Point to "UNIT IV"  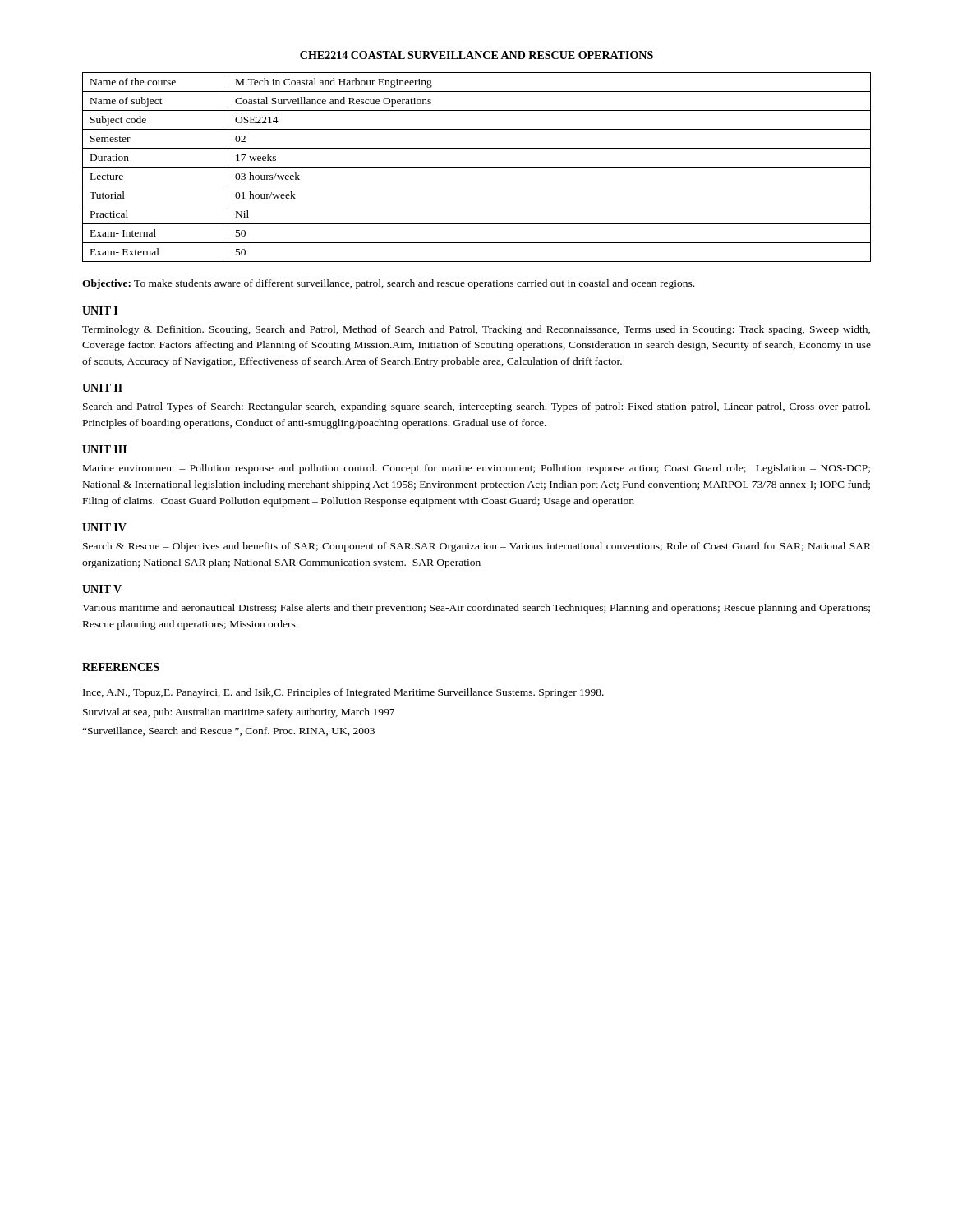point(104,528)
